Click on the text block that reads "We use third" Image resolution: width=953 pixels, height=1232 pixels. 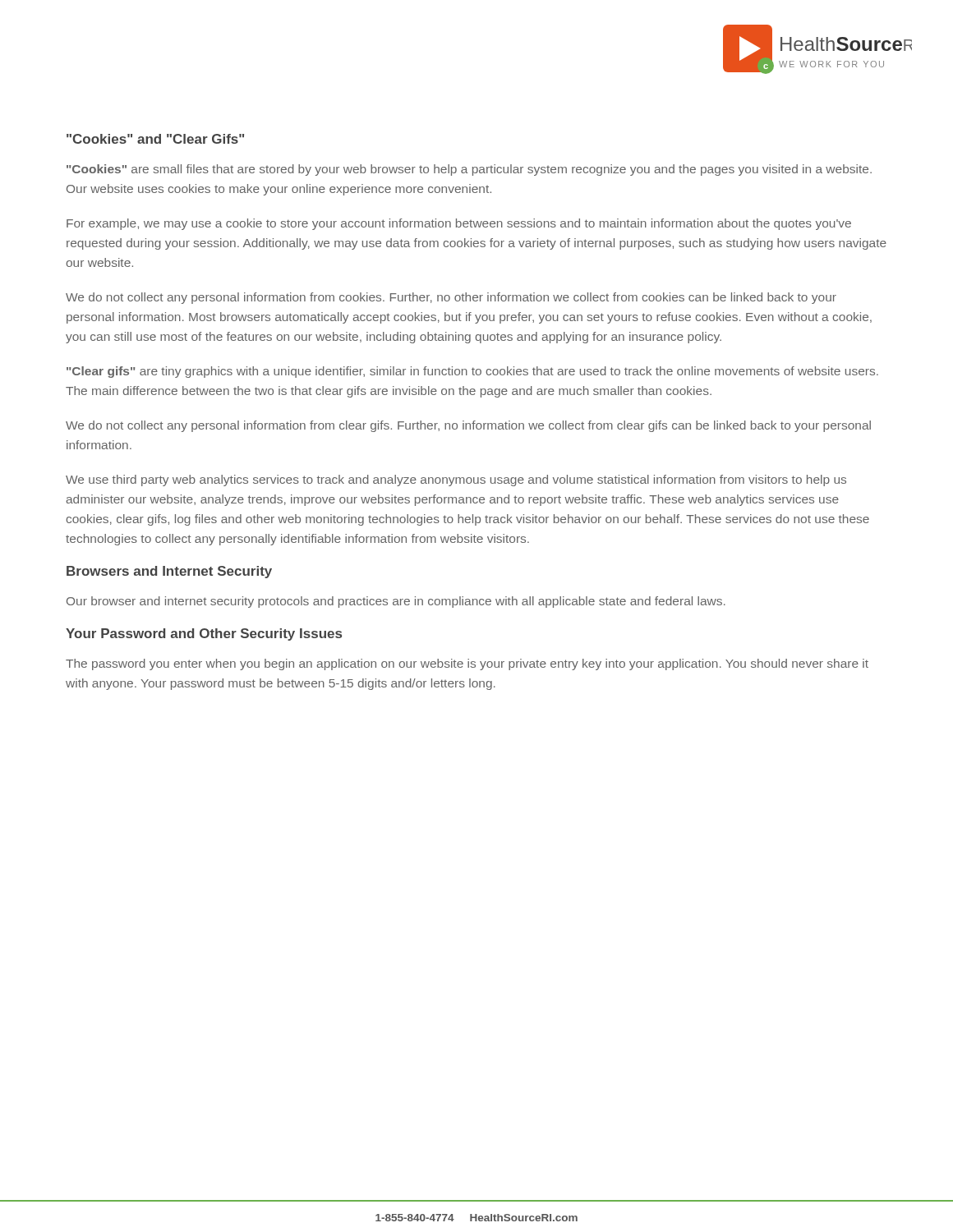(468, 509)
